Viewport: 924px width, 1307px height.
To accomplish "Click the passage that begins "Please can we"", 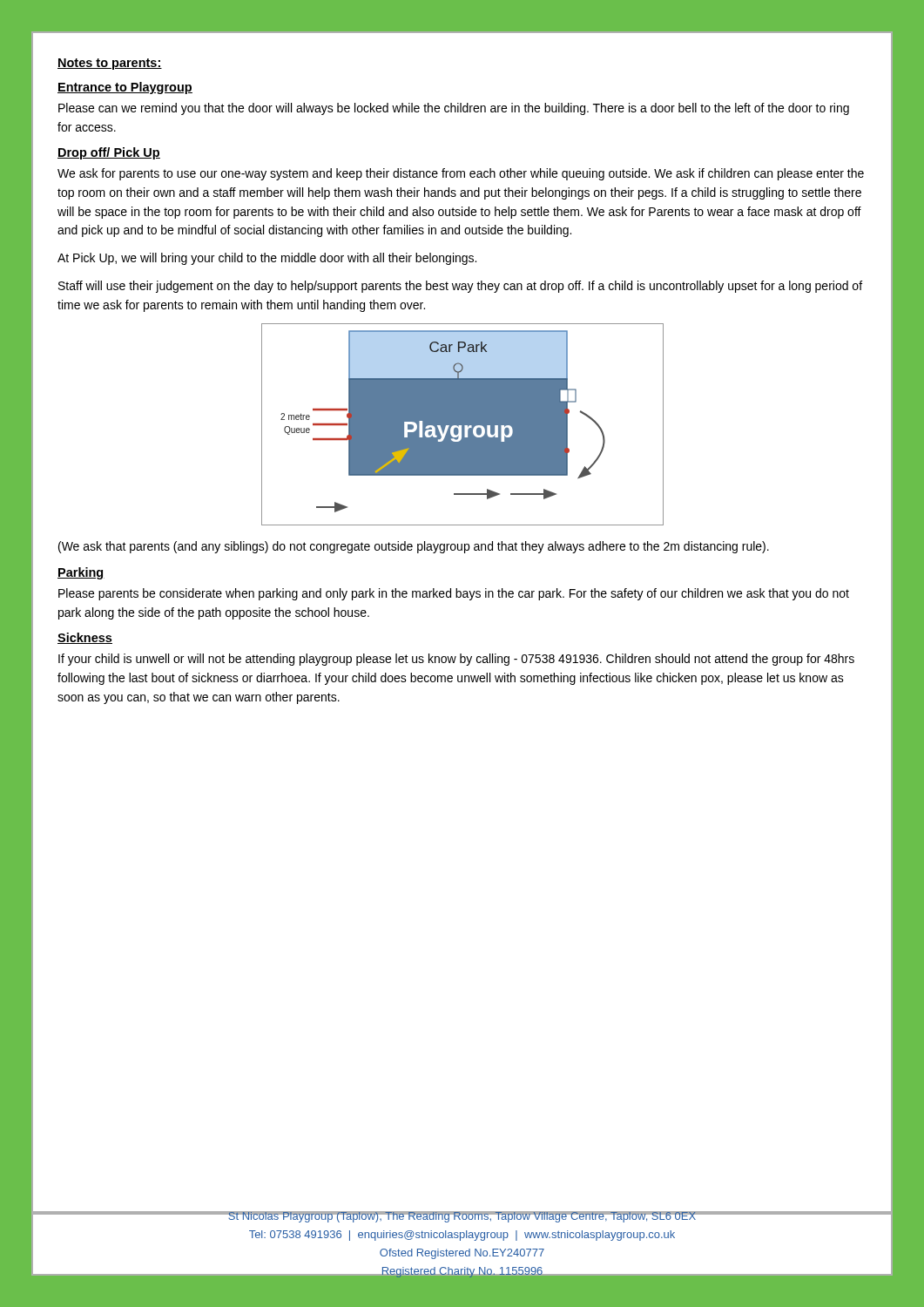I will point(453,117).
